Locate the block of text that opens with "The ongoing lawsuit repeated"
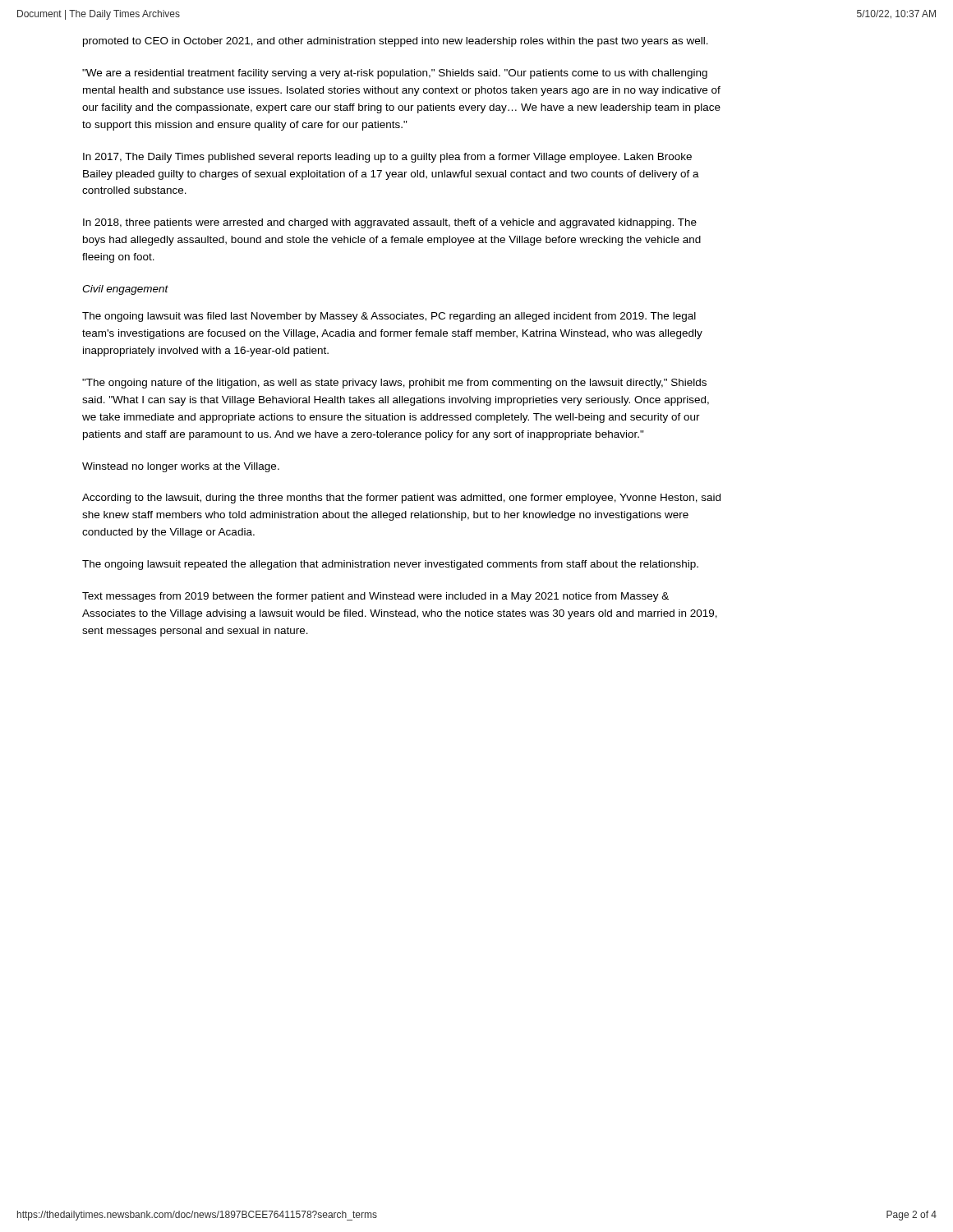Viewport: 953px width, 1232px height. tap(403, 565)
